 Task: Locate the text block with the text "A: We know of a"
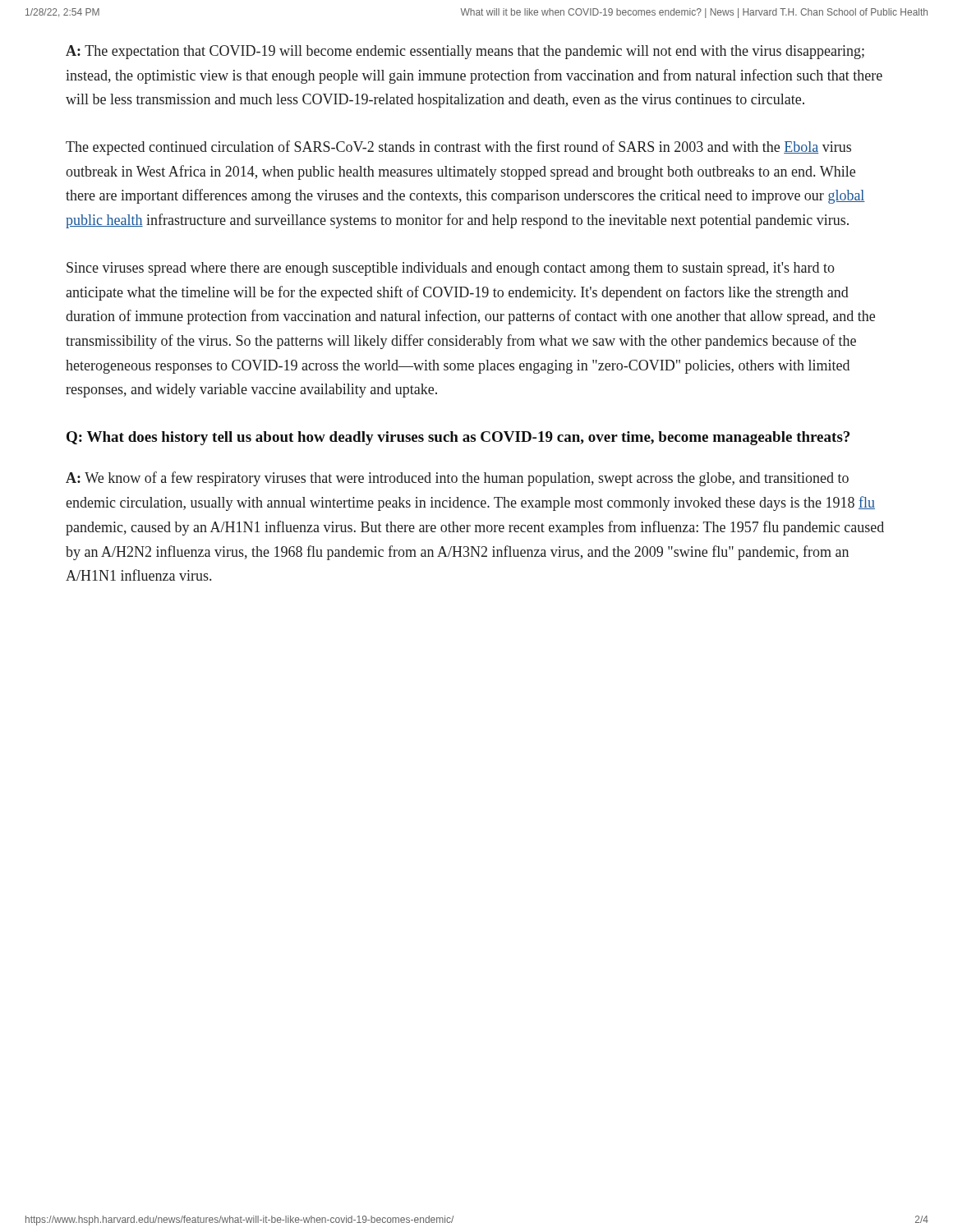(475, 527)
